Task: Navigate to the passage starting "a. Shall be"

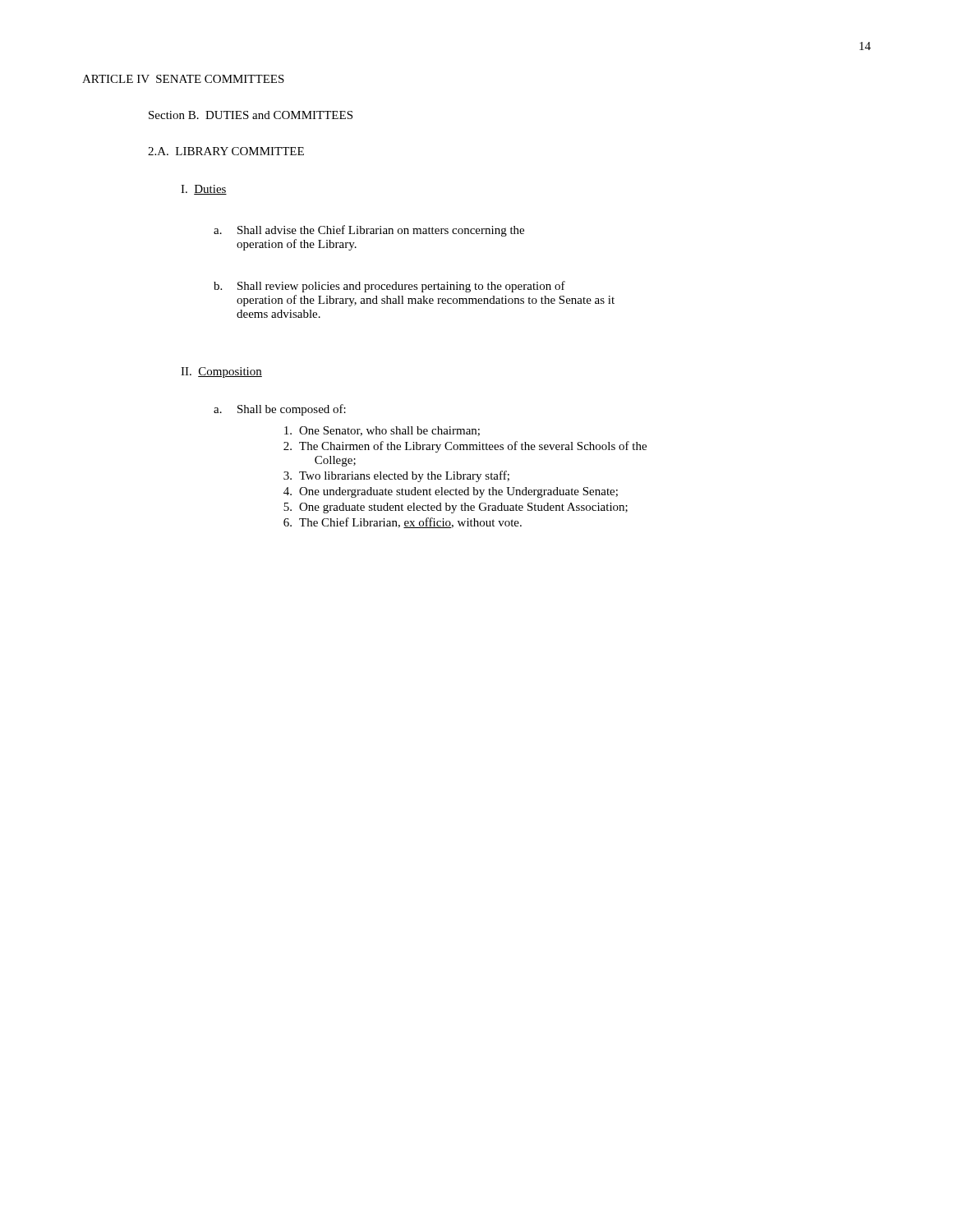Action: (x=280, y=410)
